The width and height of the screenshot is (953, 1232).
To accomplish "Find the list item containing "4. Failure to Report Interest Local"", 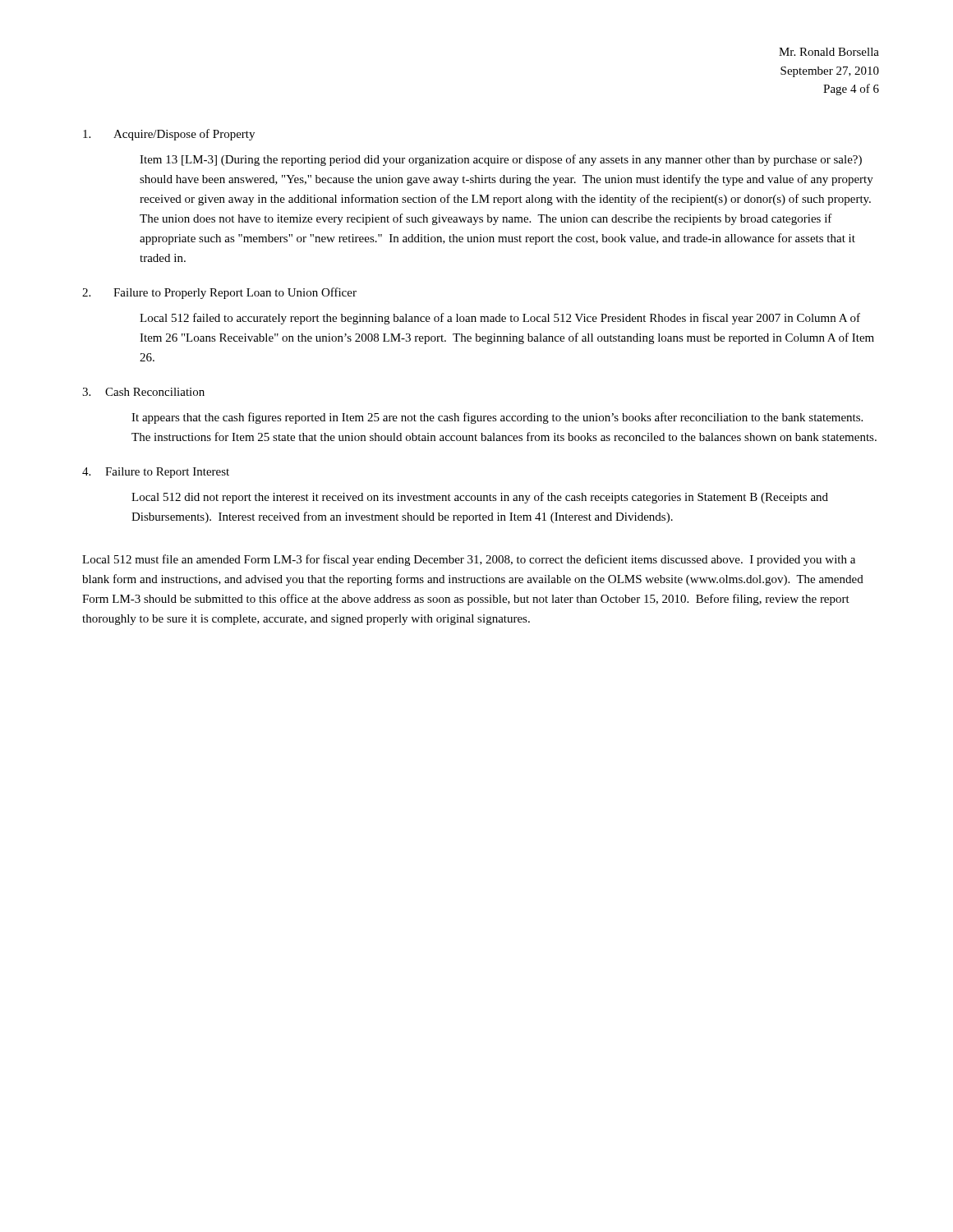I will tap(481, 496).
